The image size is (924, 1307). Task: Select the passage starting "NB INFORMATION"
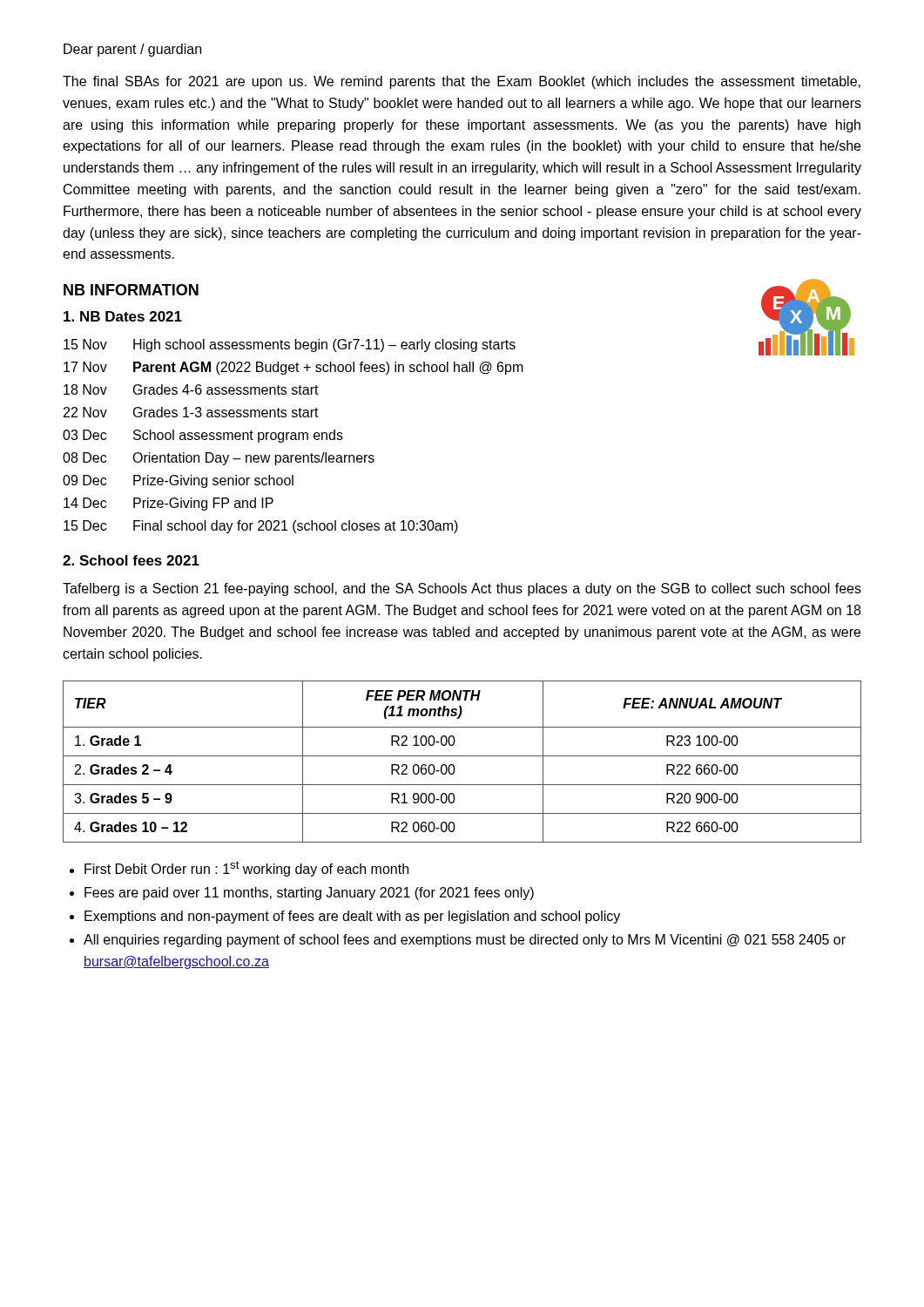click(x=131, y=290)
